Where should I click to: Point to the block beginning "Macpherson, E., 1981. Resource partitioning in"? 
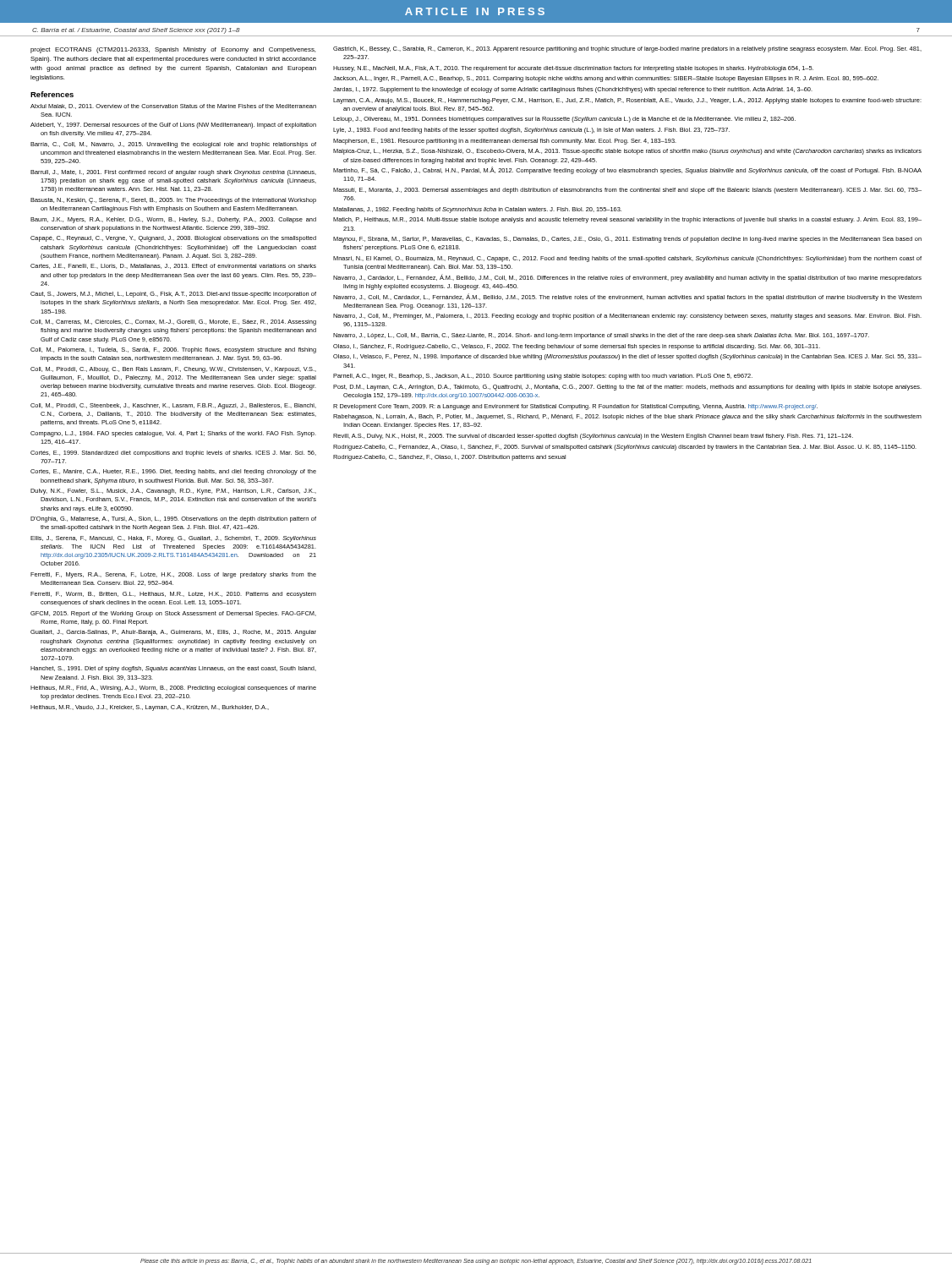coord(505,140)
